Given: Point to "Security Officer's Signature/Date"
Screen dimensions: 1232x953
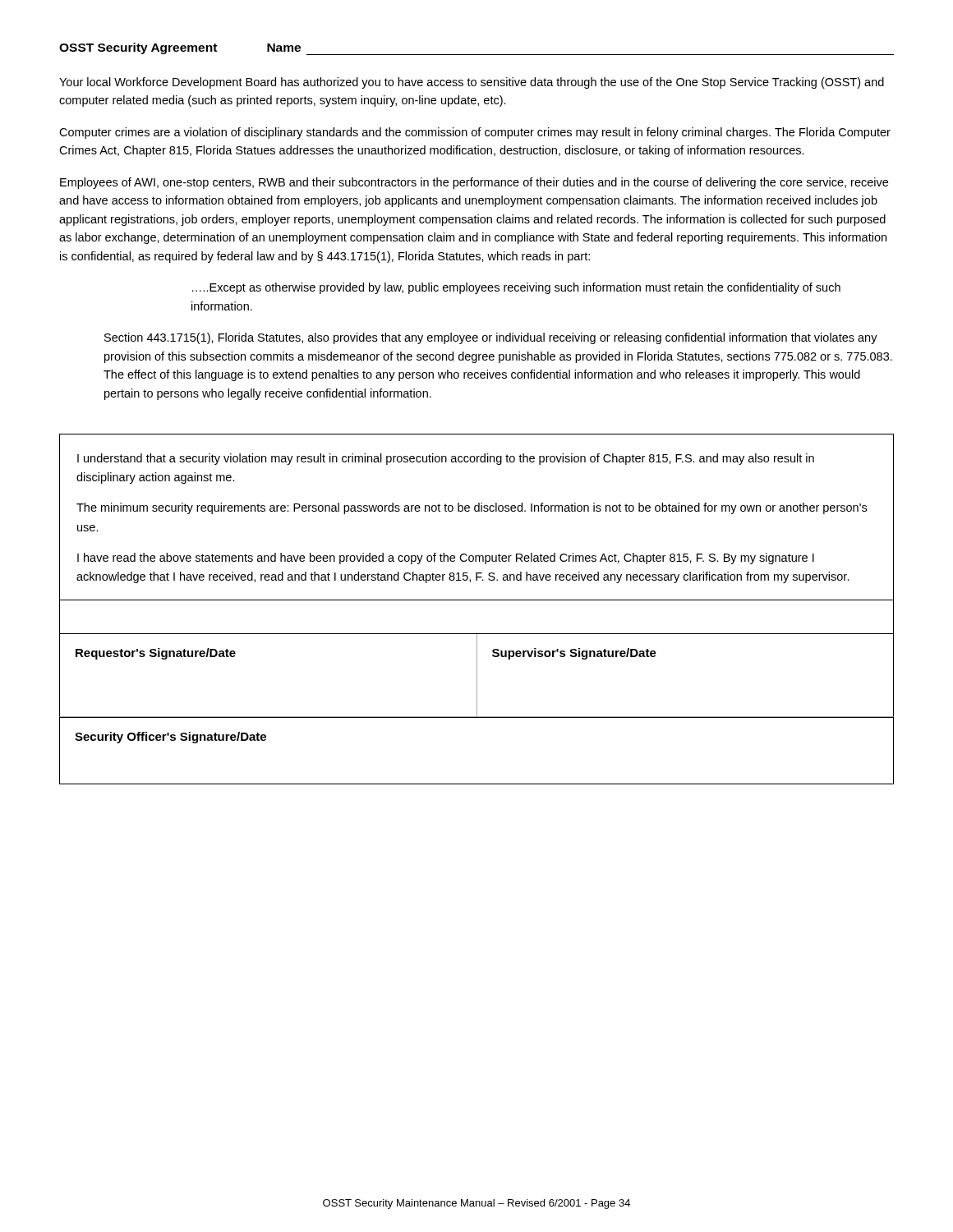Looking at the screenshot, I should (x=476, y=751).
